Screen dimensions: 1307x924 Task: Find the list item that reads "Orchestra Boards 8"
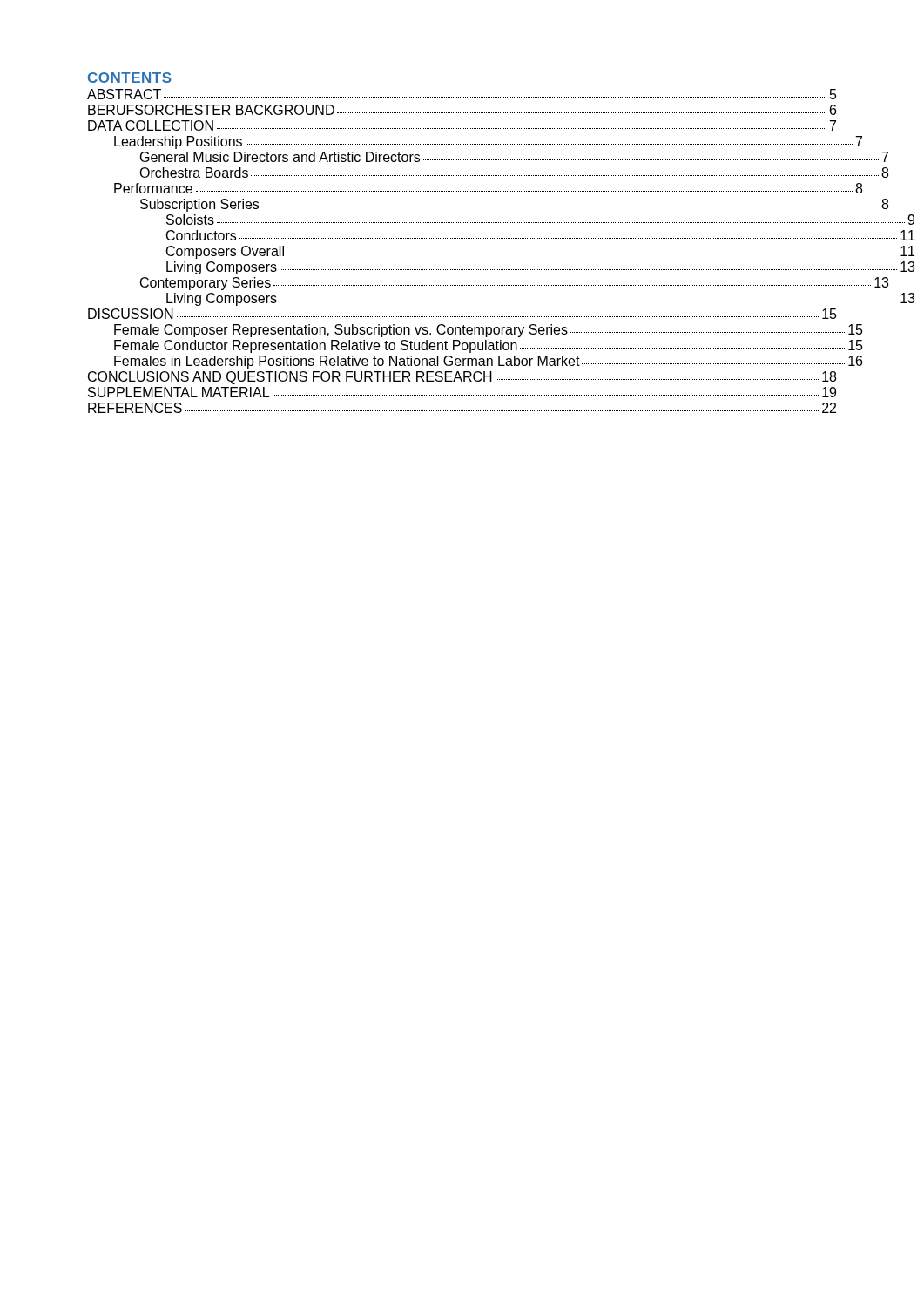462,173
